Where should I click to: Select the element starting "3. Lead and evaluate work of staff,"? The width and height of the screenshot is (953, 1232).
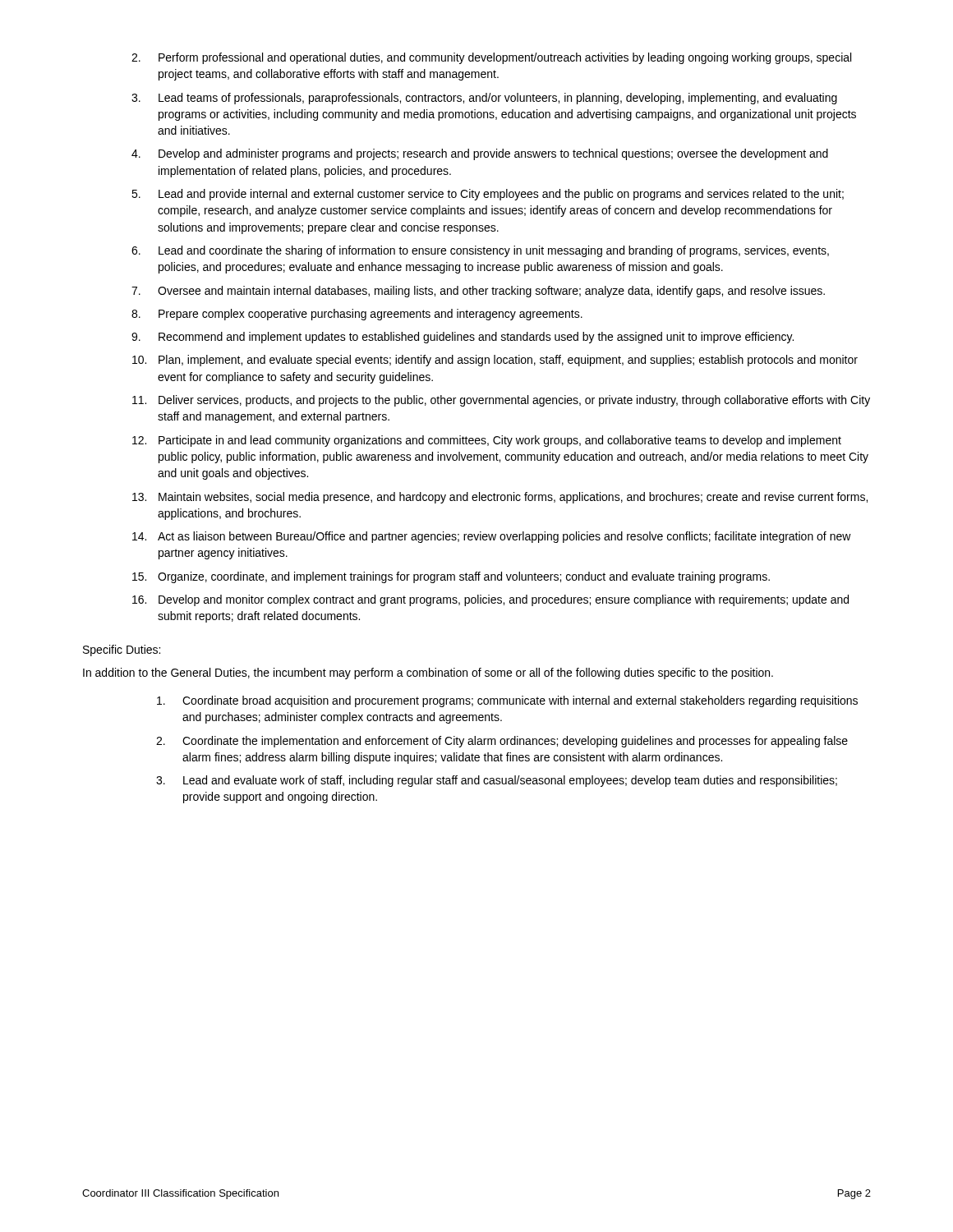pyautogui.click(x=513, y=789)
